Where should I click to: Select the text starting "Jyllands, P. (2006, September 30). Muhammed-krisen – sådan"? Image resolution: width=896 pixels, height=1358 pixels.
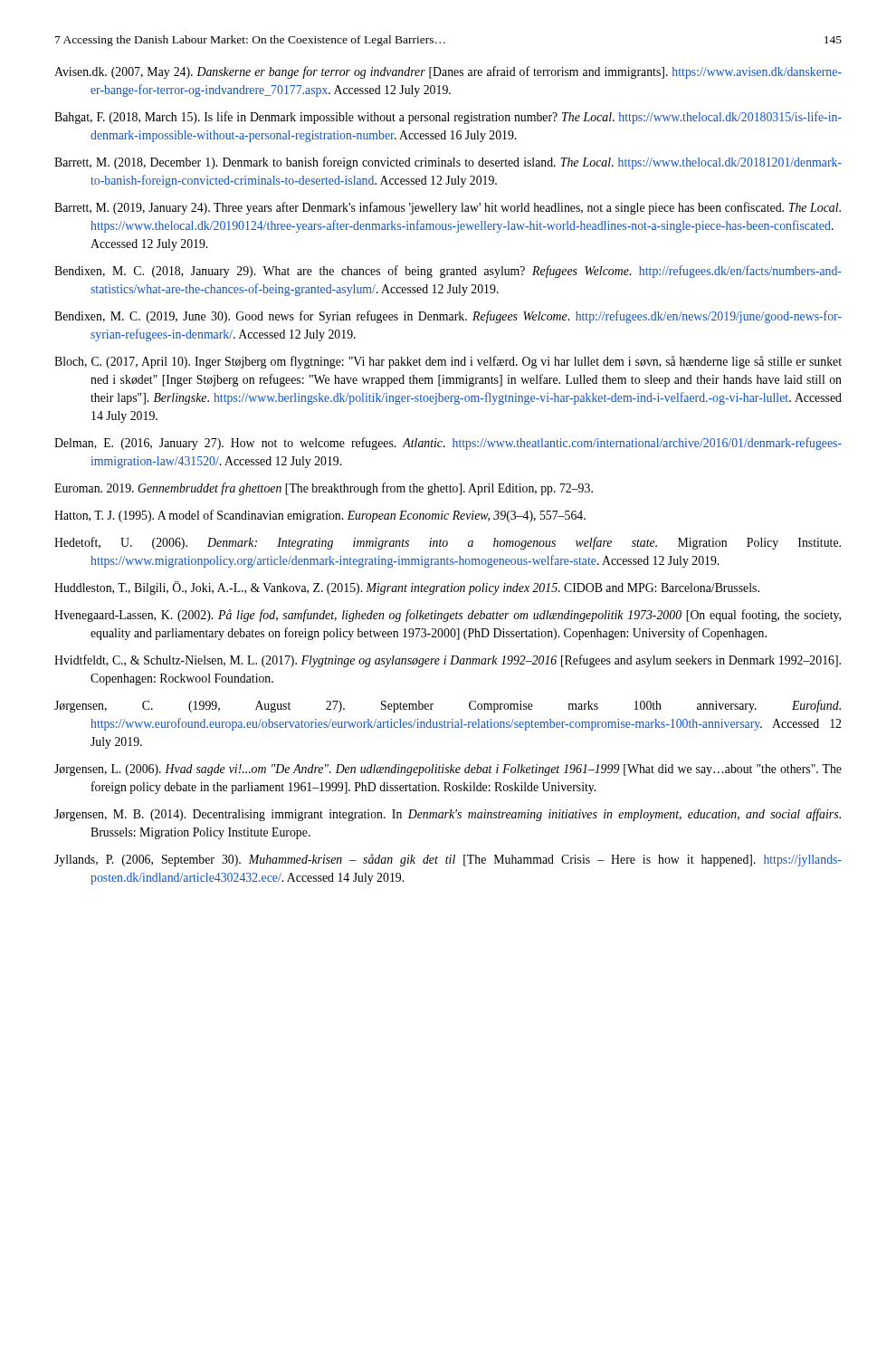(448, 869)
